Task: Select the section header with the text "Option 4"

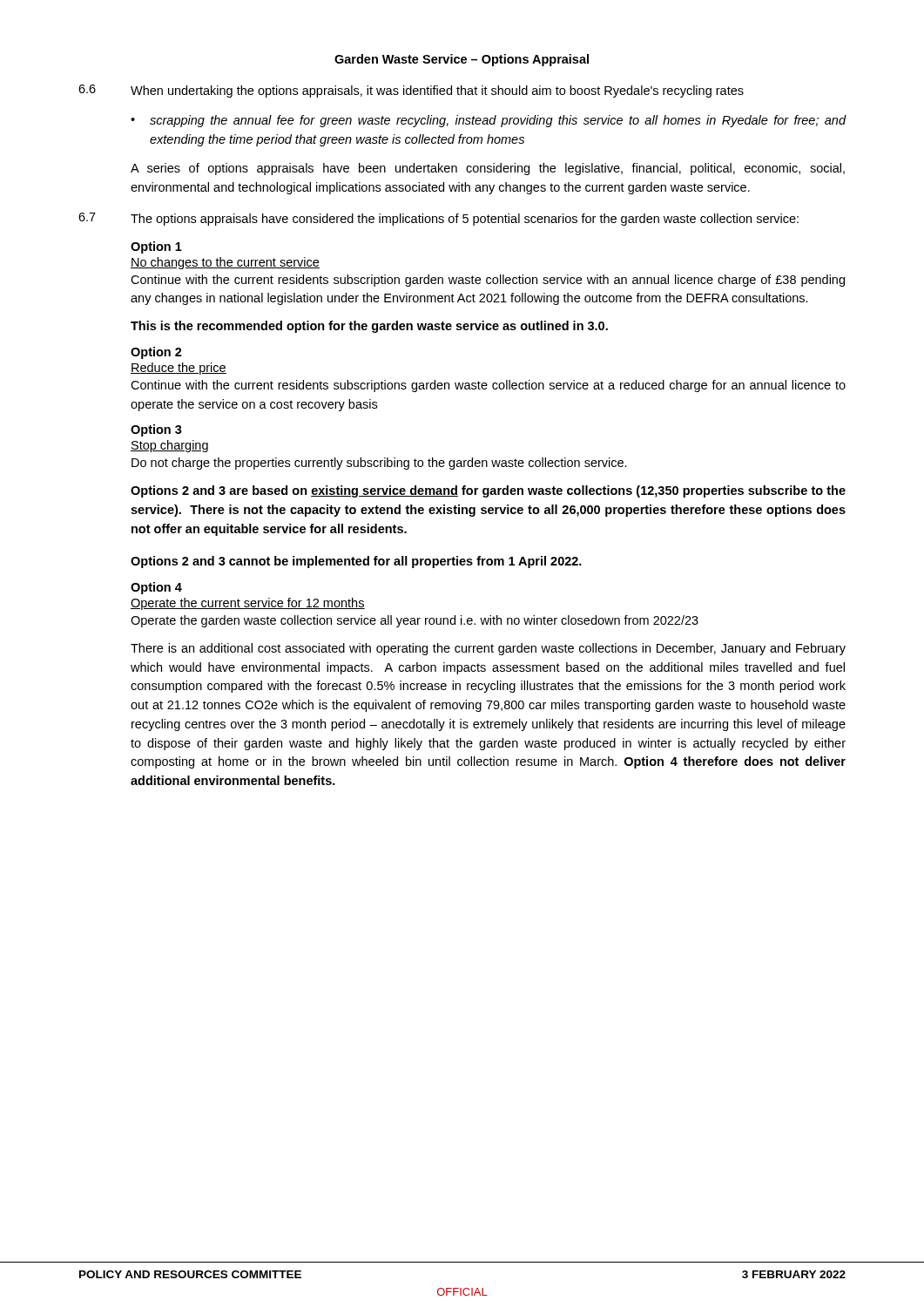Action: pos(156,587)
